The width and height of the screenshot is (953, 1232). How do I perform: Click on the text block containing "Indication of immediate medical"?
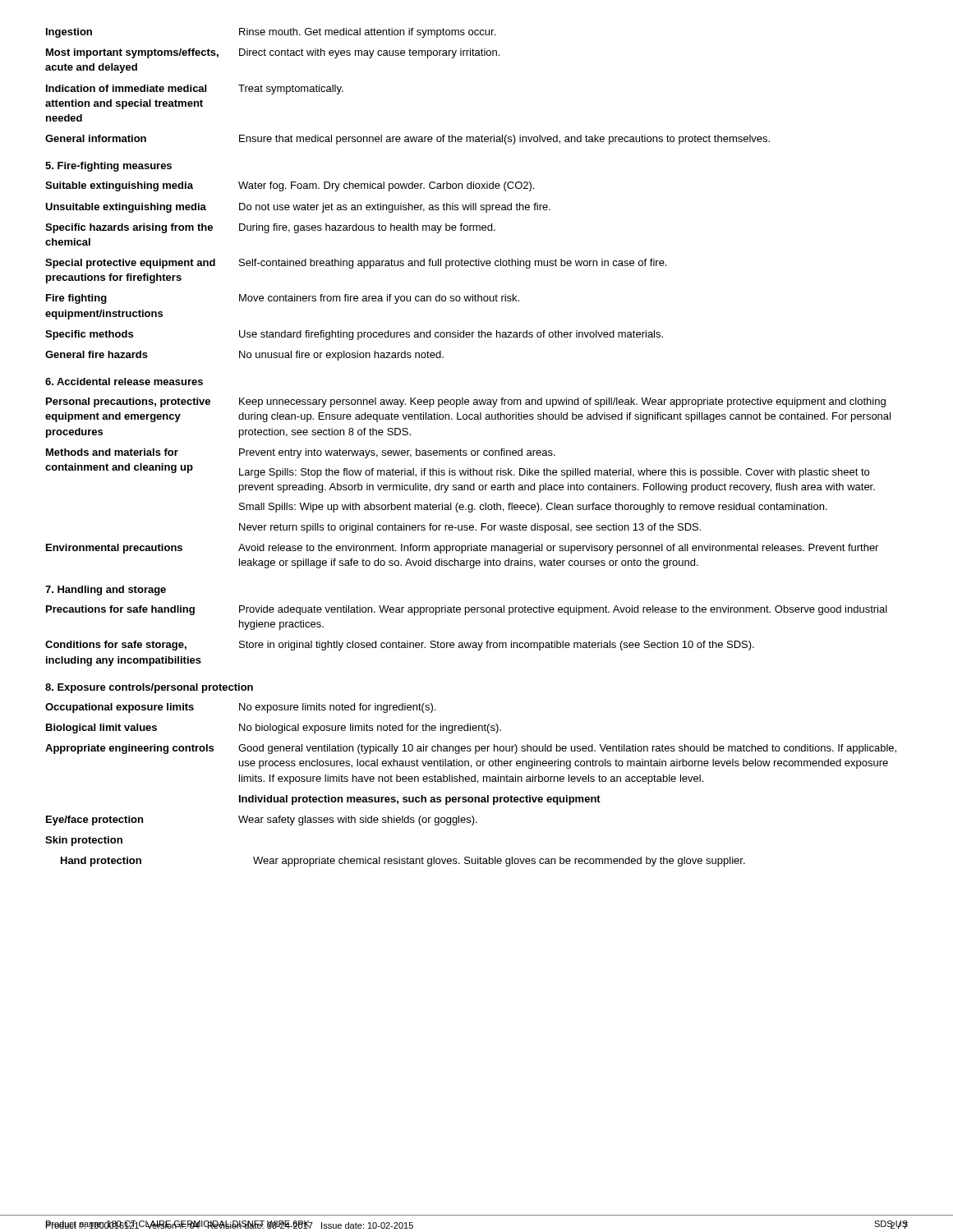pyautogui.click(x=195, y=90)
